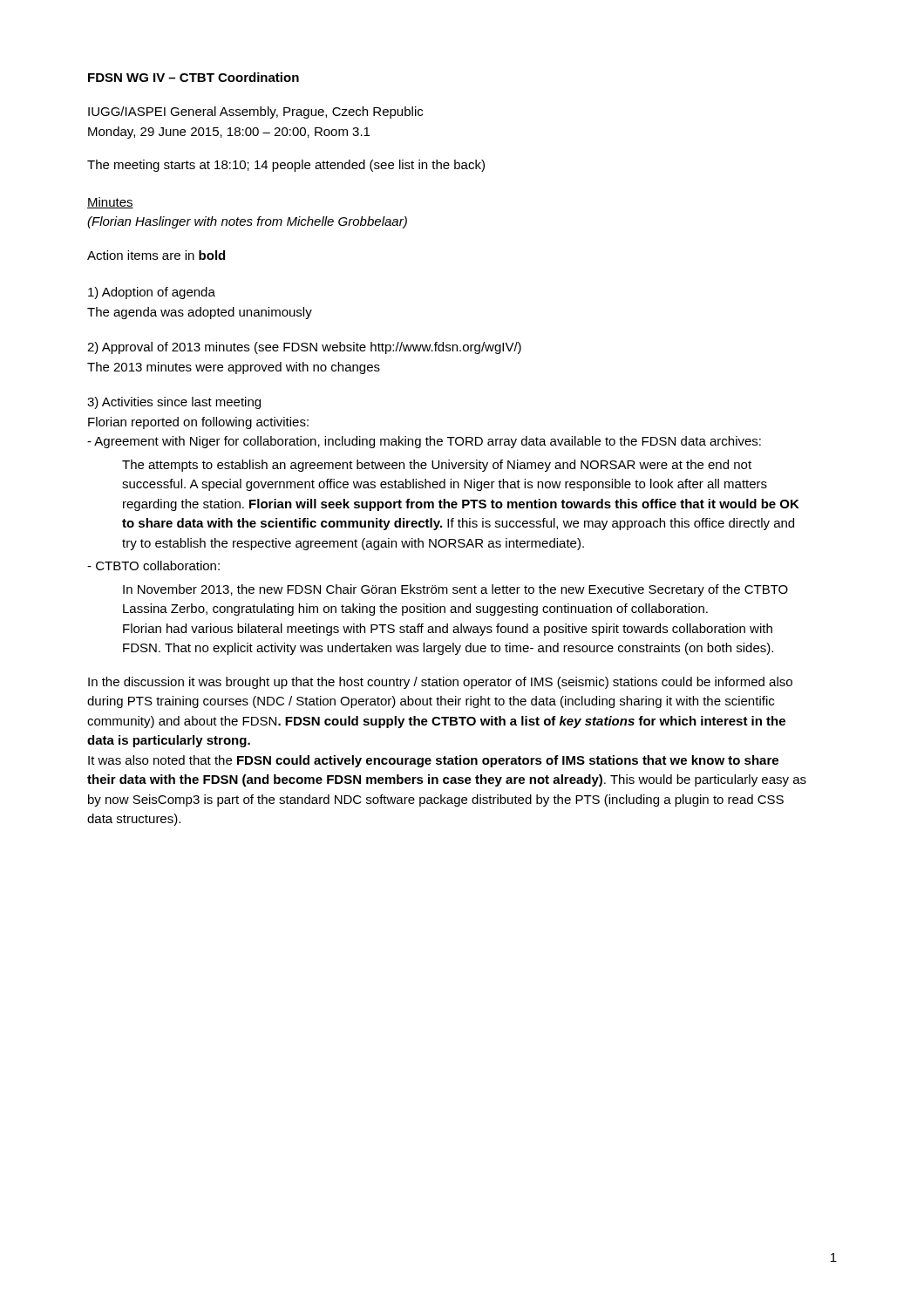The height and width of the screenshot is (1308, 924).
Task: Click on the text block starting "2) Approval of 2013 minutes (see"
Action: [x=304, y=356]
